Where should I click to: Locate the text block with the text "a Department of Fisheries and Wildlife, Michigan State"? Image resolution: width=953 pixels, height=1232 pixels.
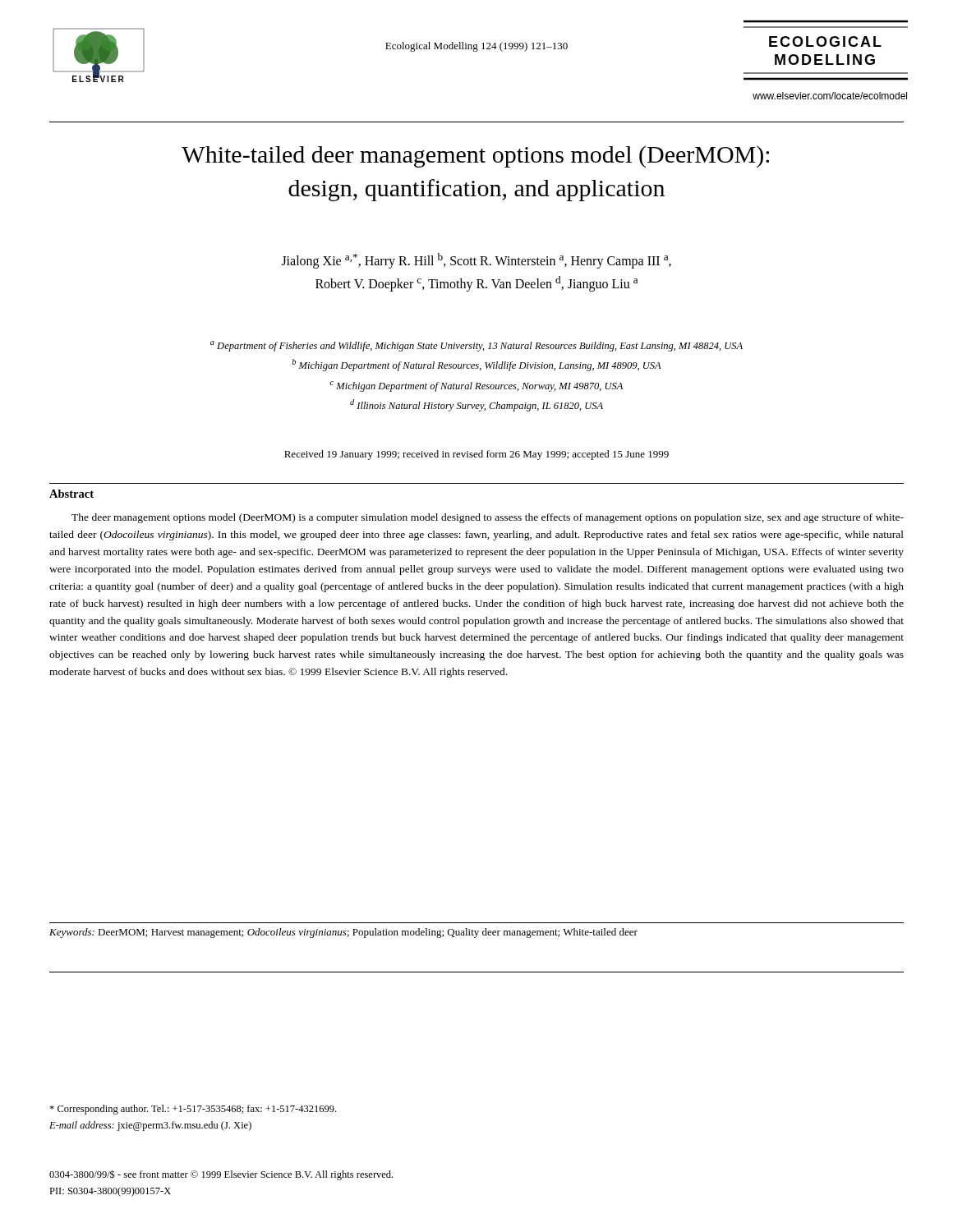pyautogui.click(x=476, y=375)
